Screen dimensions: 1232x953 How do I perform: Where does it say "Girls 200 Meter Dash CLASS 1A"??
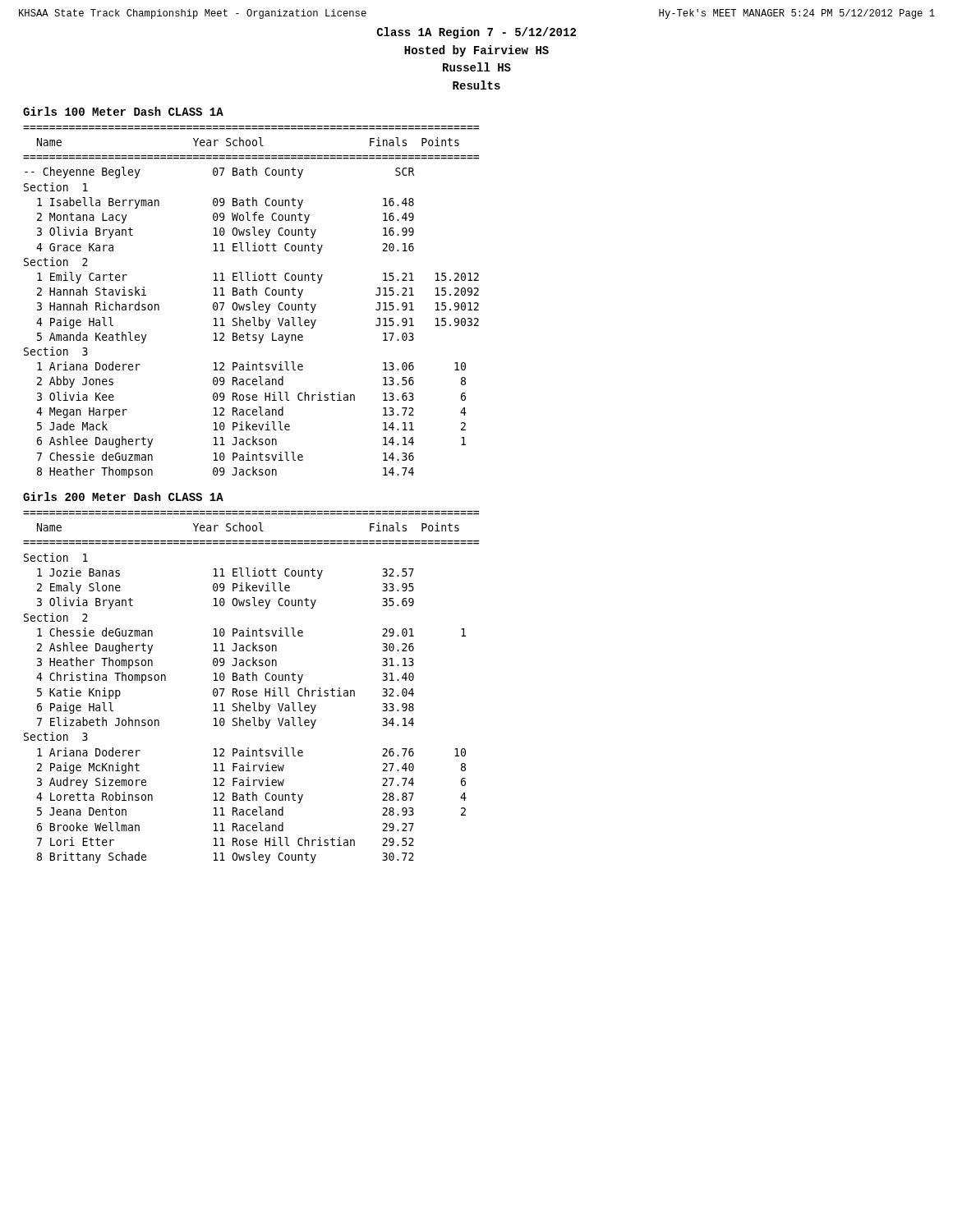click(123, 498)
